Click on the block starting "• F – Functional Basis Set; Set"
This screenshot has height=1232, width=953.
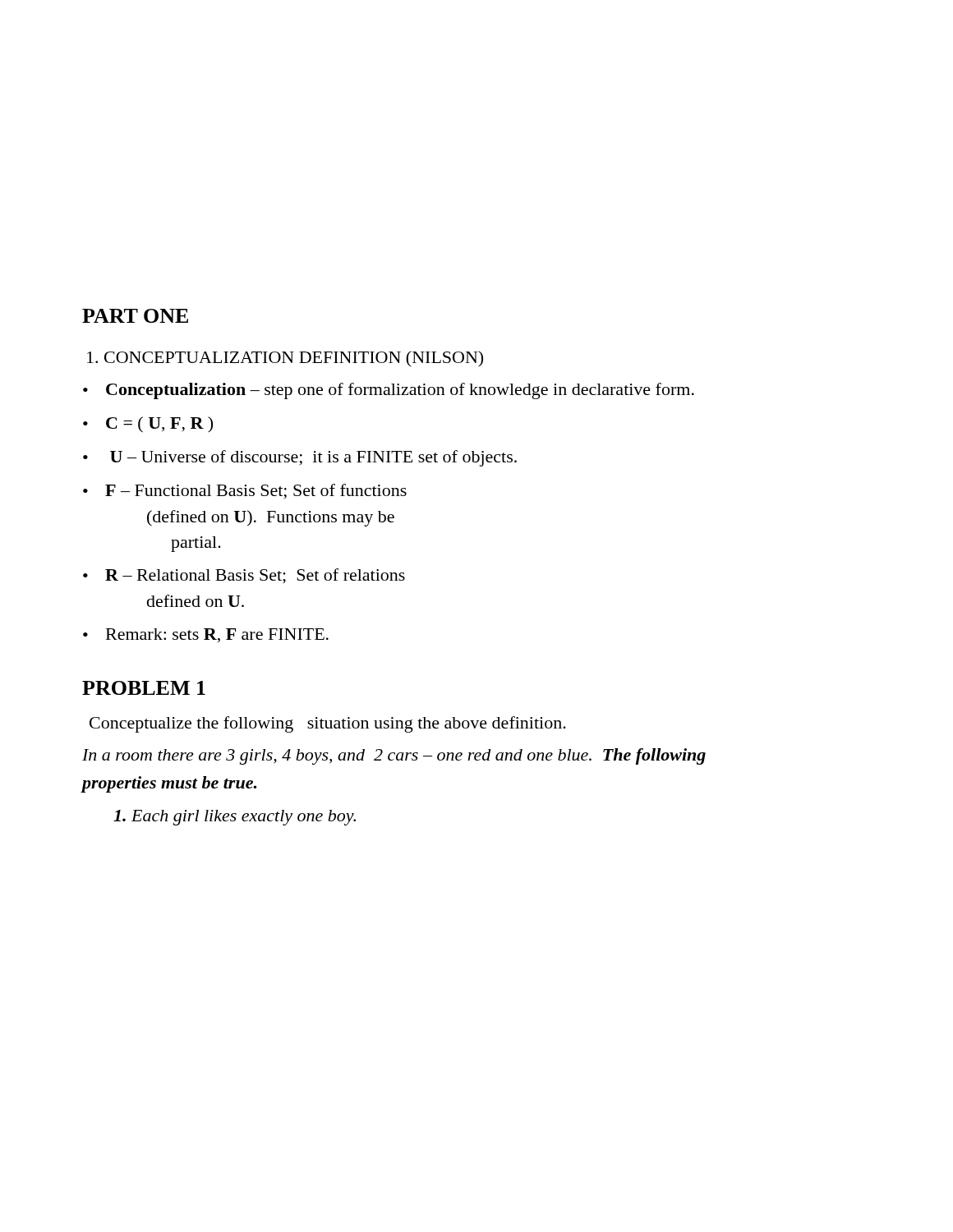pyautogui.click(x=245, y=492)
